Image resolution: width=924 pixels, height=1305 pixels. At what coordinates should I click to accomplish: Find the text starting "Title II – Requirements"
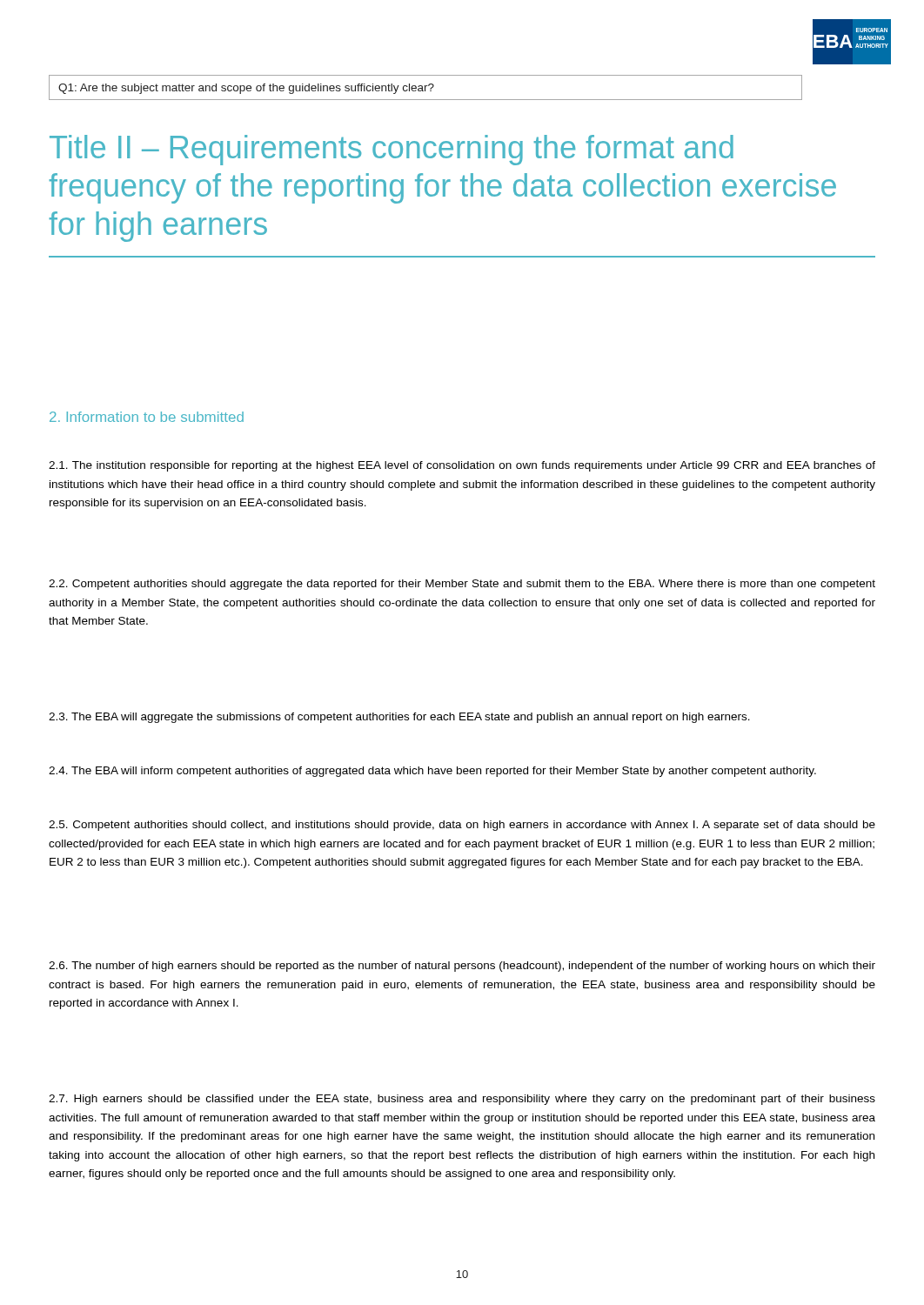click(x=462, y=193)
